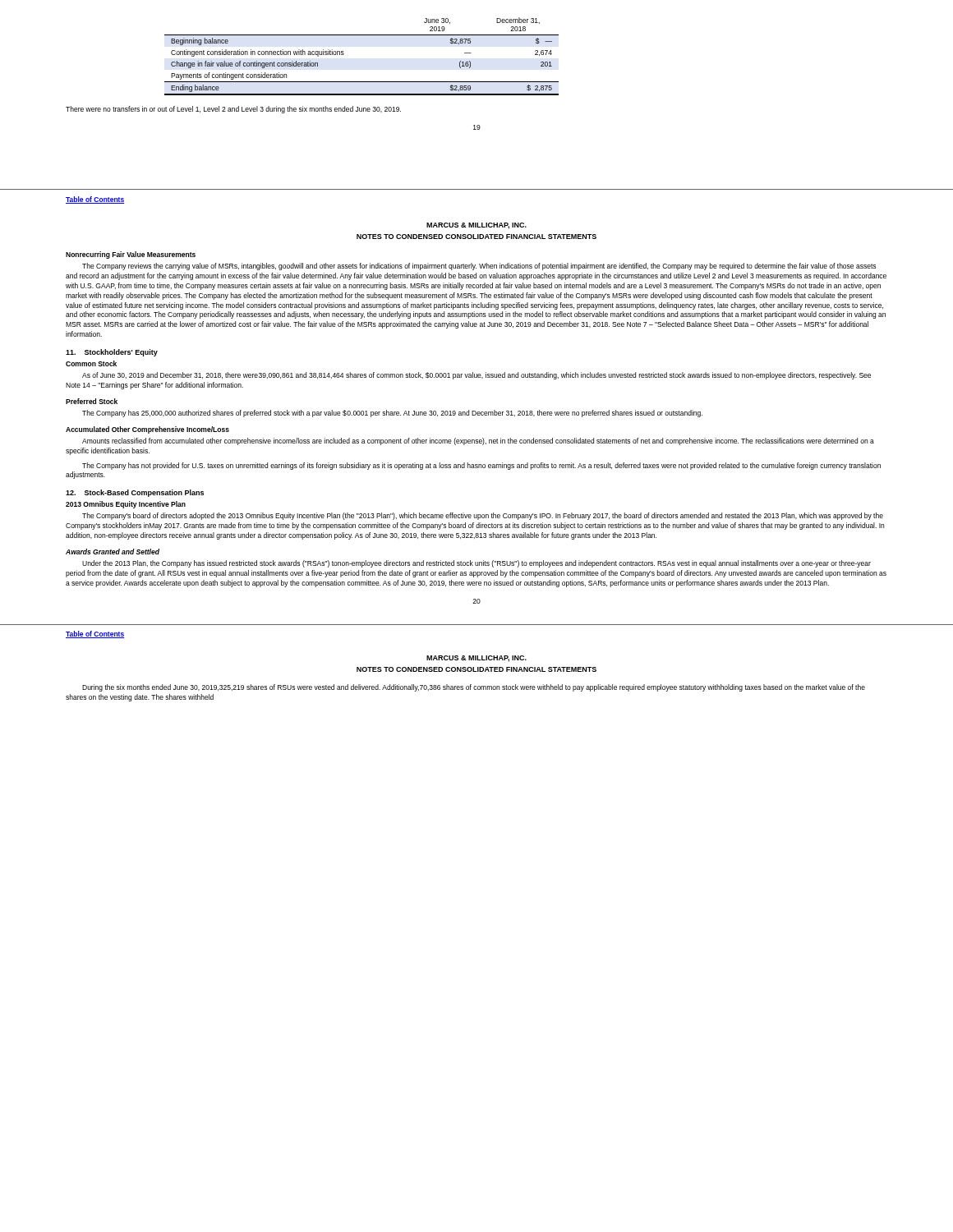The width and height of the screenshot is (953, 1232).
Task: Navigate to the element starting "Awards Granted and"
Action: tap(113, 552)
